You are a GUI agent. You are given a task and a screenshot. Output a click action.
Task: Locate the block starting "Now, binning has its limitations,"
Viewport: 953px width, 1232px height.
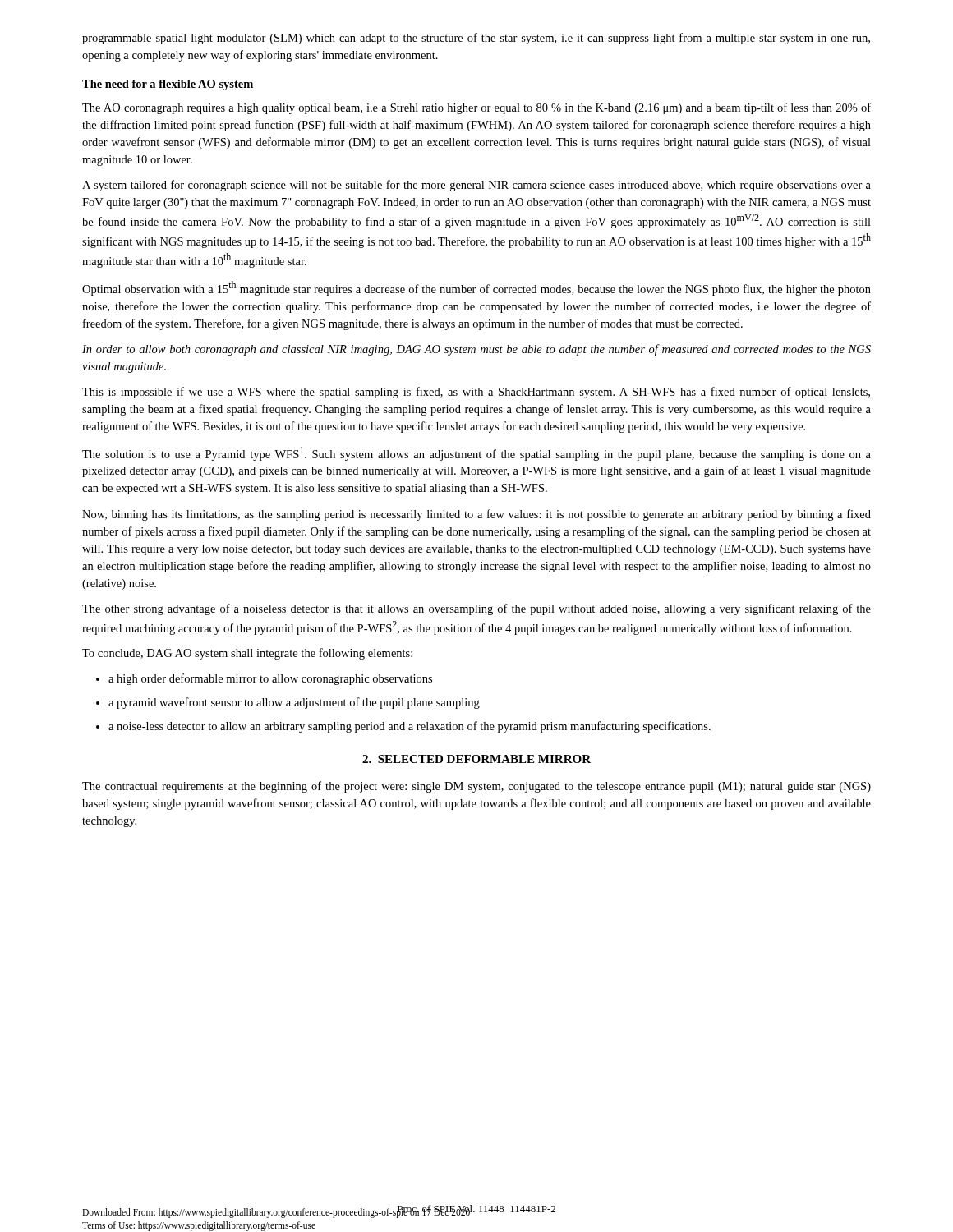476,549
